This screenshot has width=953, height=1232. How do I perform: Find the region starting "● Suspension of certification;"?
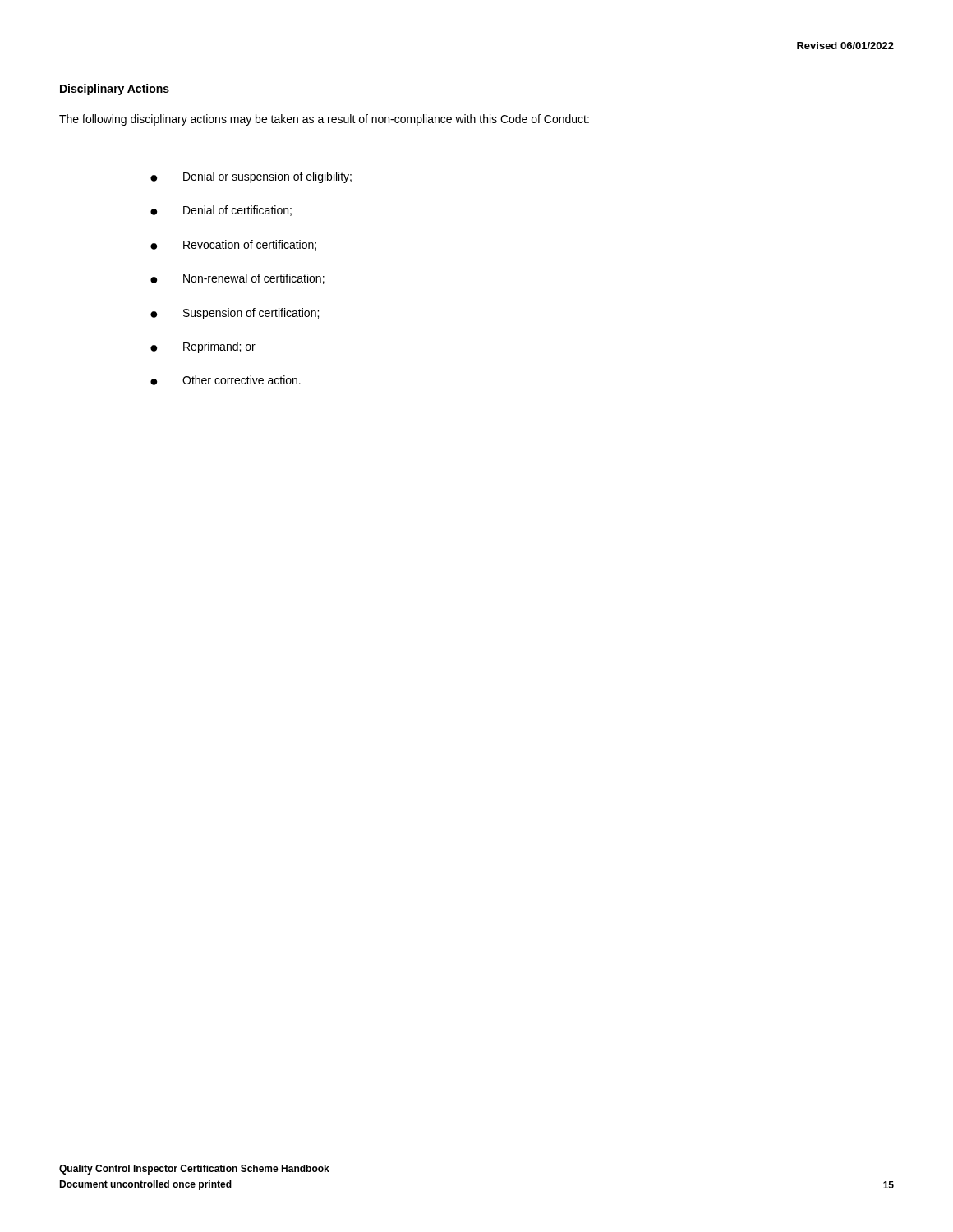[235, 314]
